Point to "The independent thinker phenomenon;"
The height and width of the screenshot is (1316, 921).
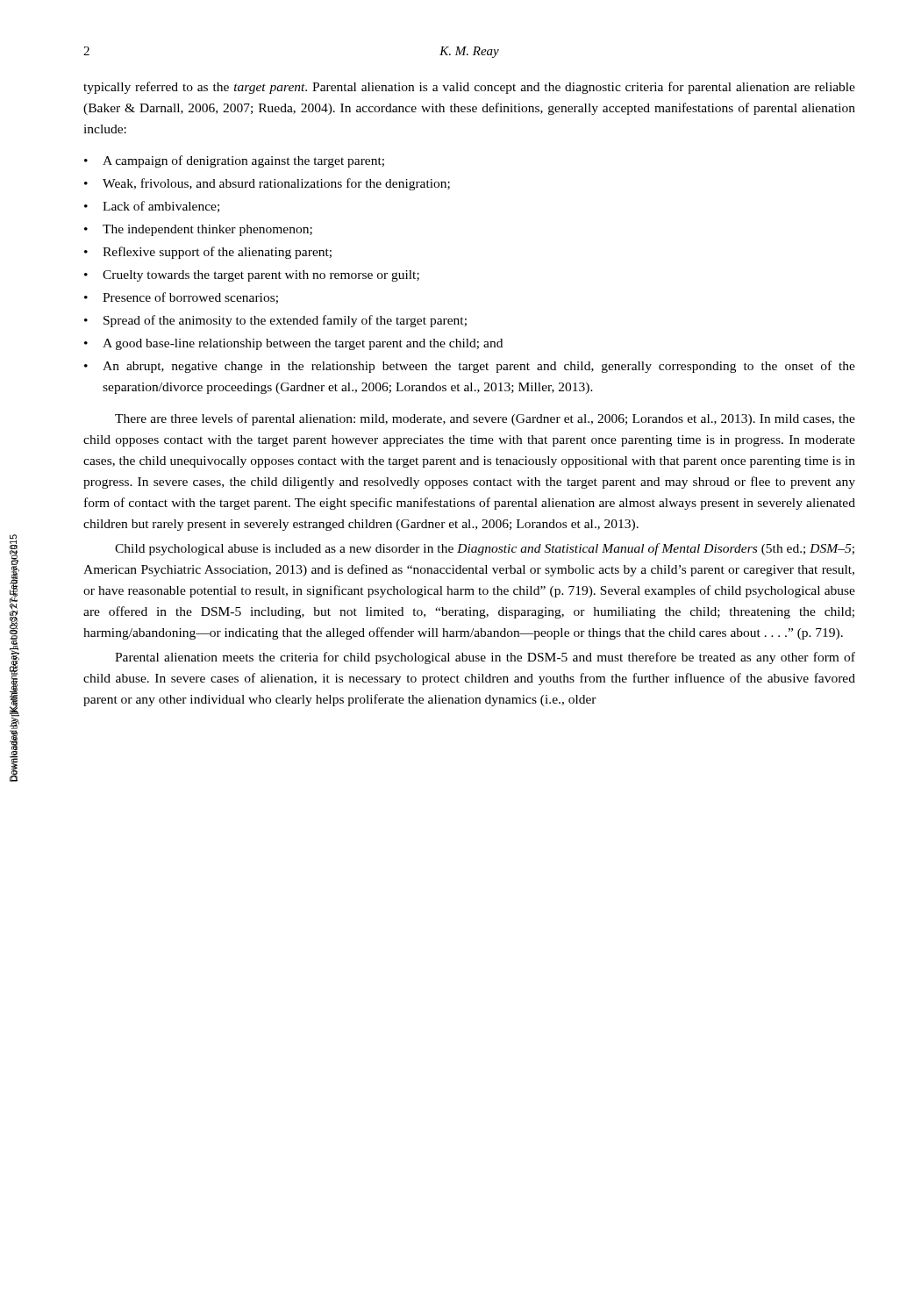[x=208, y=229]
